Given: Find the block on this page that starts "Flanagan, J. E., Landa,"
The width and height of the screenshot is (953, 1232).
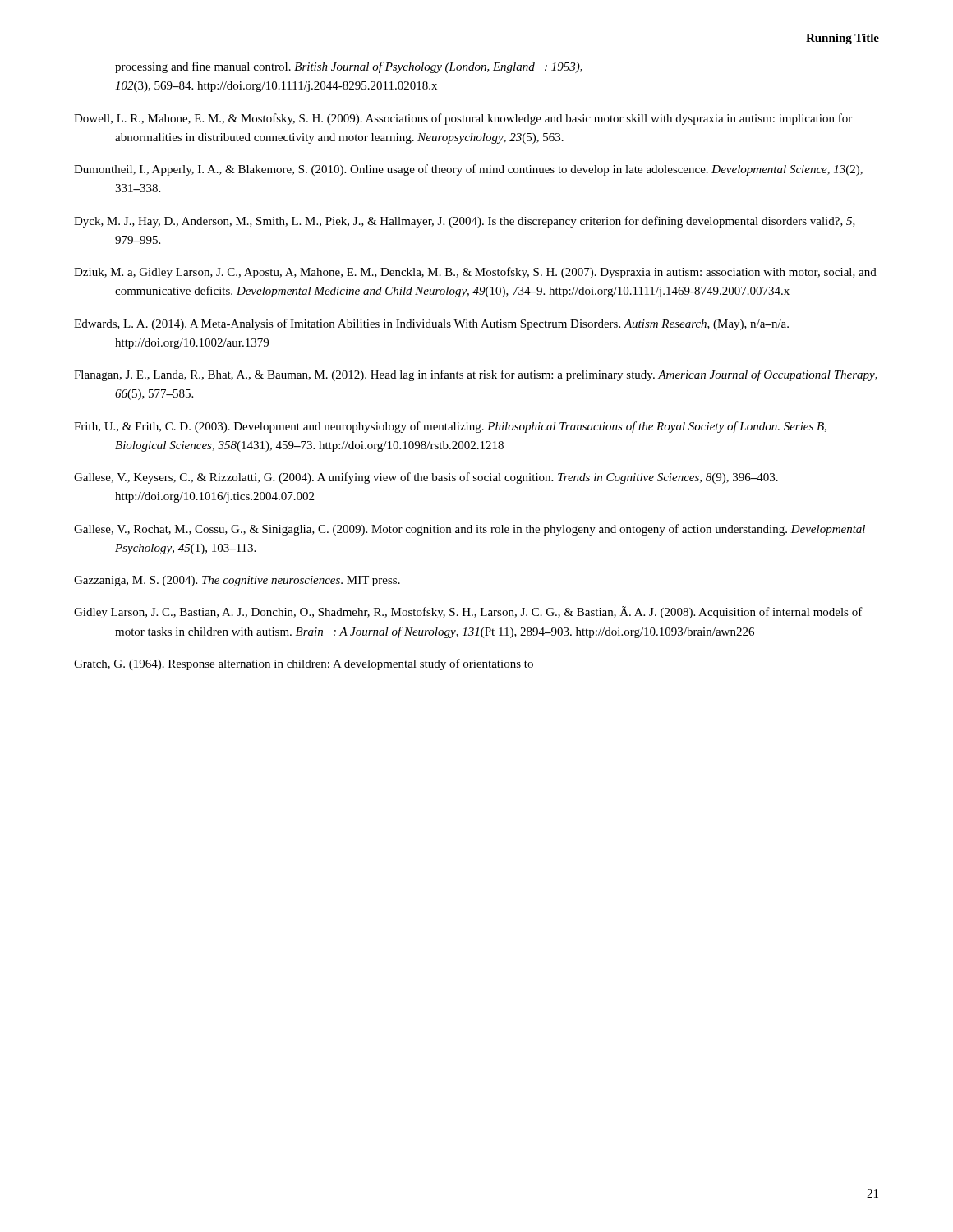Looking at the screenshot, I should point(476,385).
